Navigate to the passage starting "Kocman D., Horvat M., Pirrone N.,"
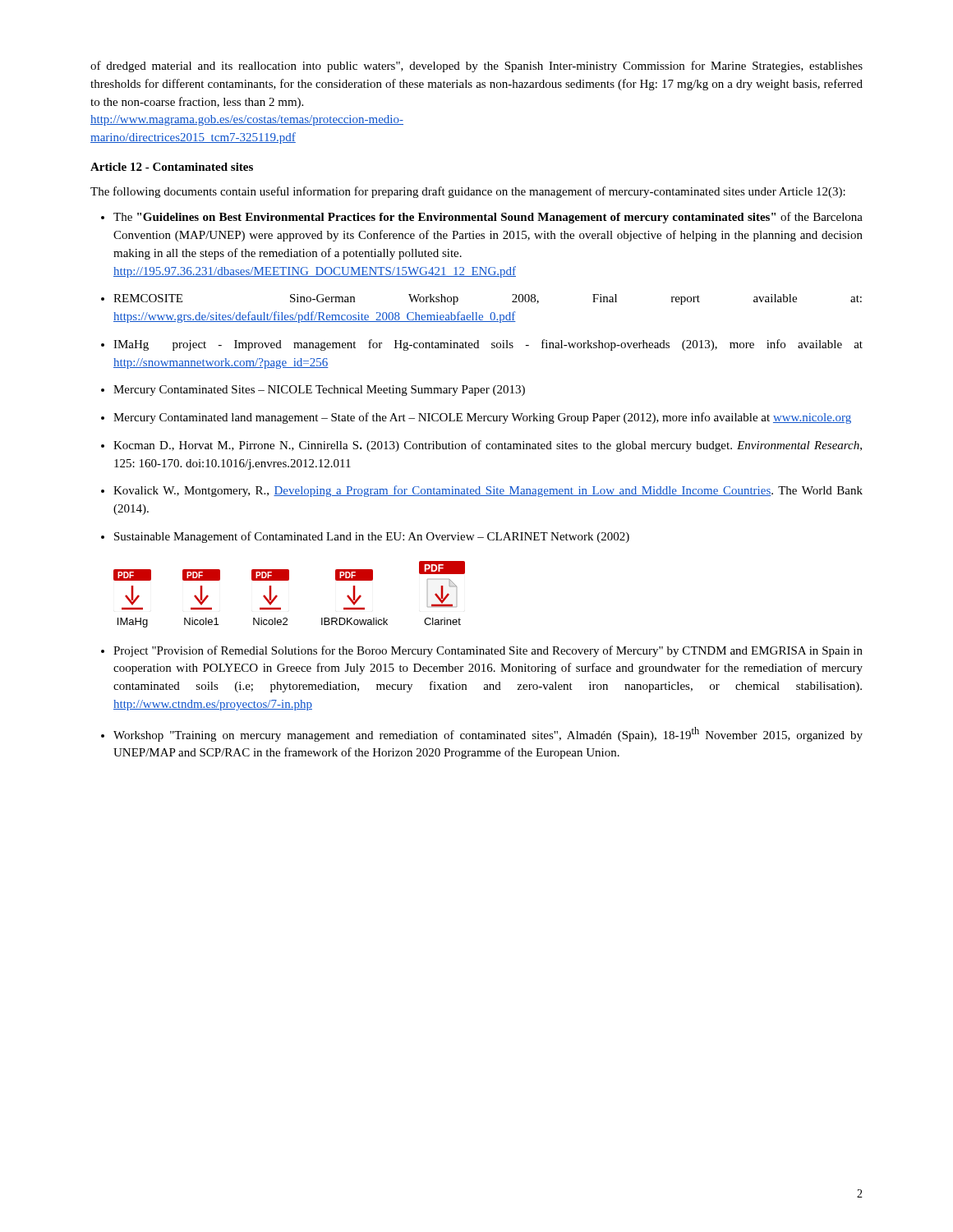The image size is (953, 1232). pos(488,455)
